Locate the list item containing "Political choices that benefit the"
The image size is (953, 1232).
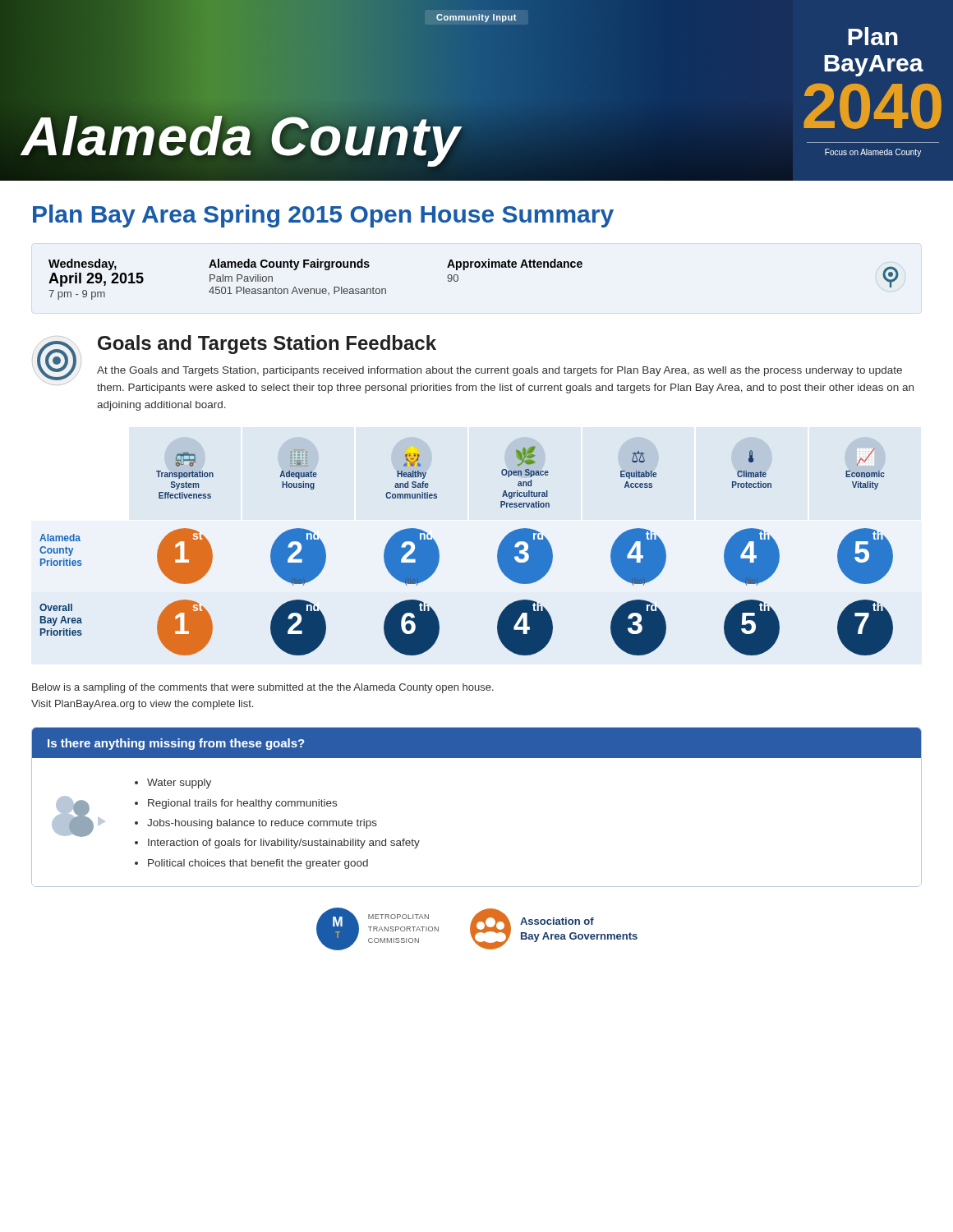[x=258, y=863]
